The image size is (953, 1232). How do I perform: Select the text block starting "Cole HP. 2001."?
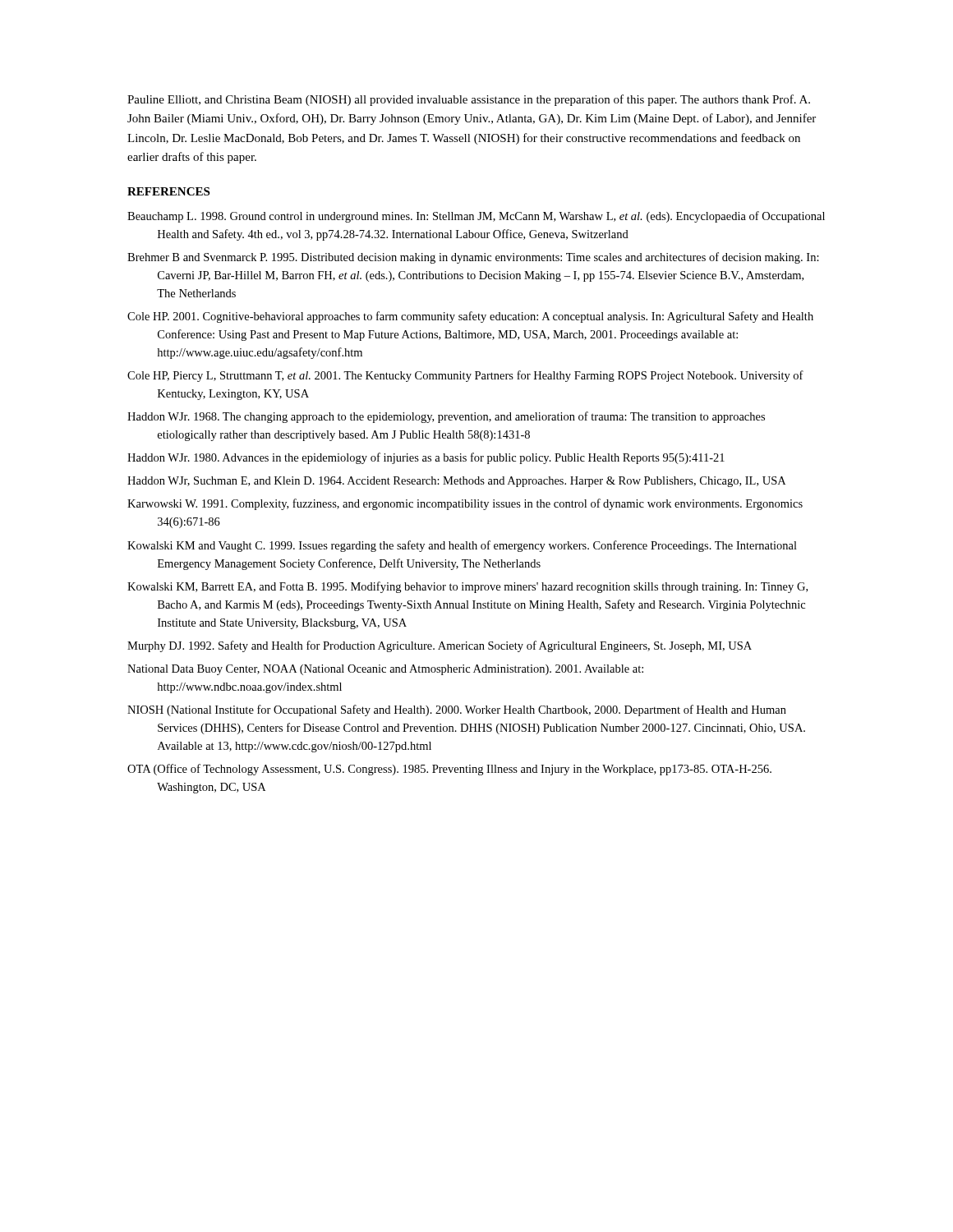pyautogui.click(x=470, y=334)
